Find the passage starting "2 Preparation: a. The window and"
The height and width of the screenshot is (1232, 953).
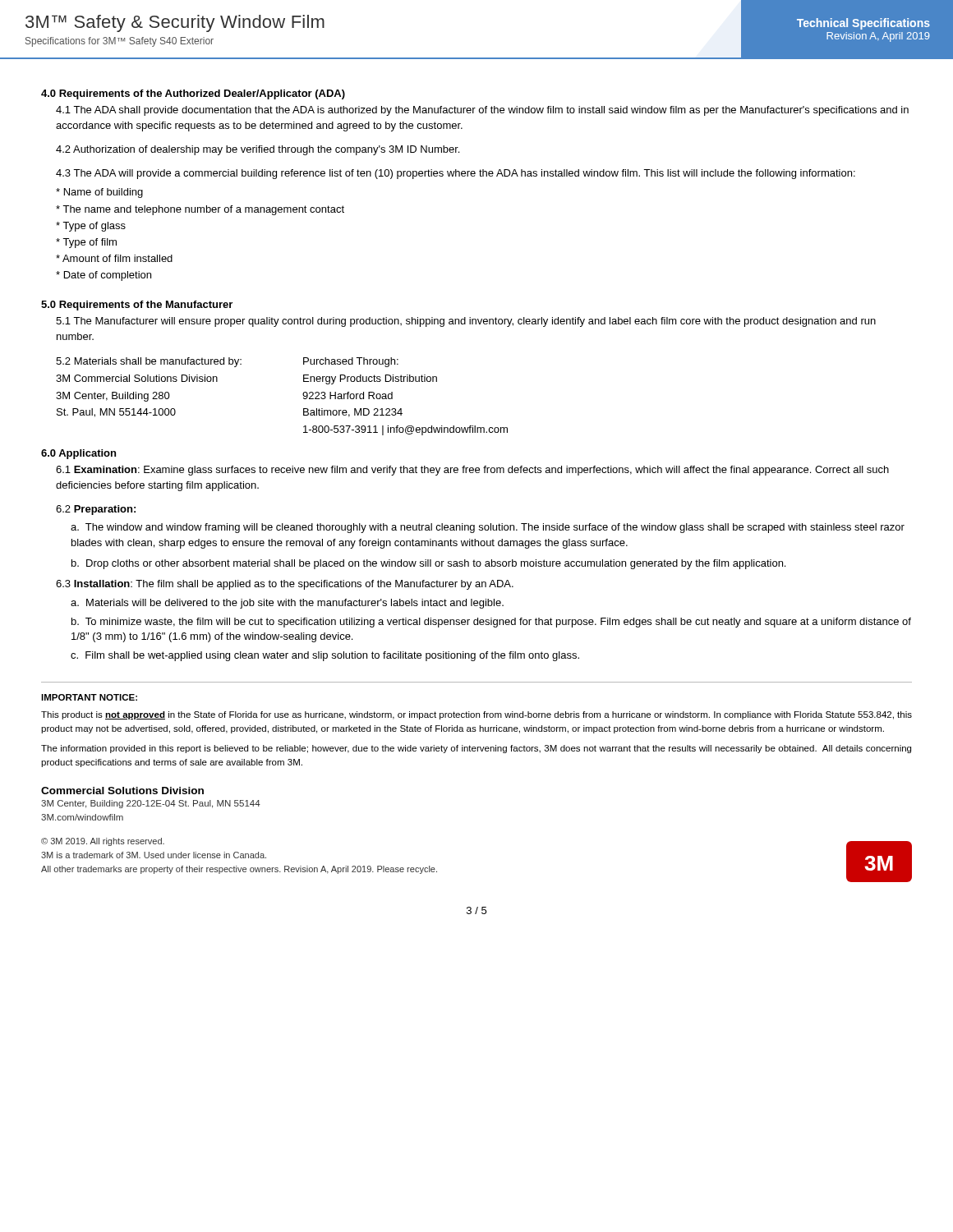(484, 537)
